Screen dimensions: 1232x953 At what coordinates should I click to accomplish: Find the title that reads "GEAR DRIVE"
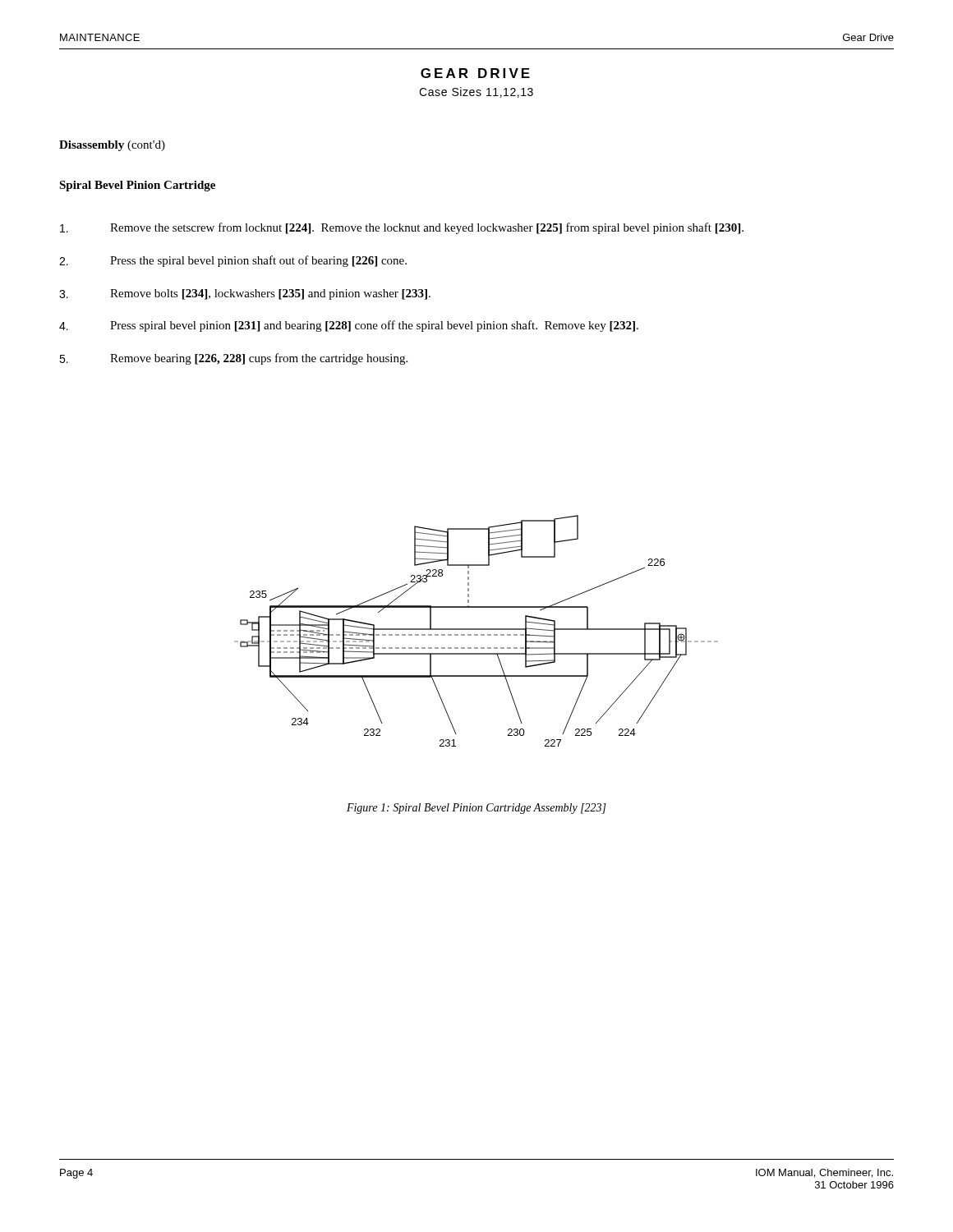tap(476, 73)
